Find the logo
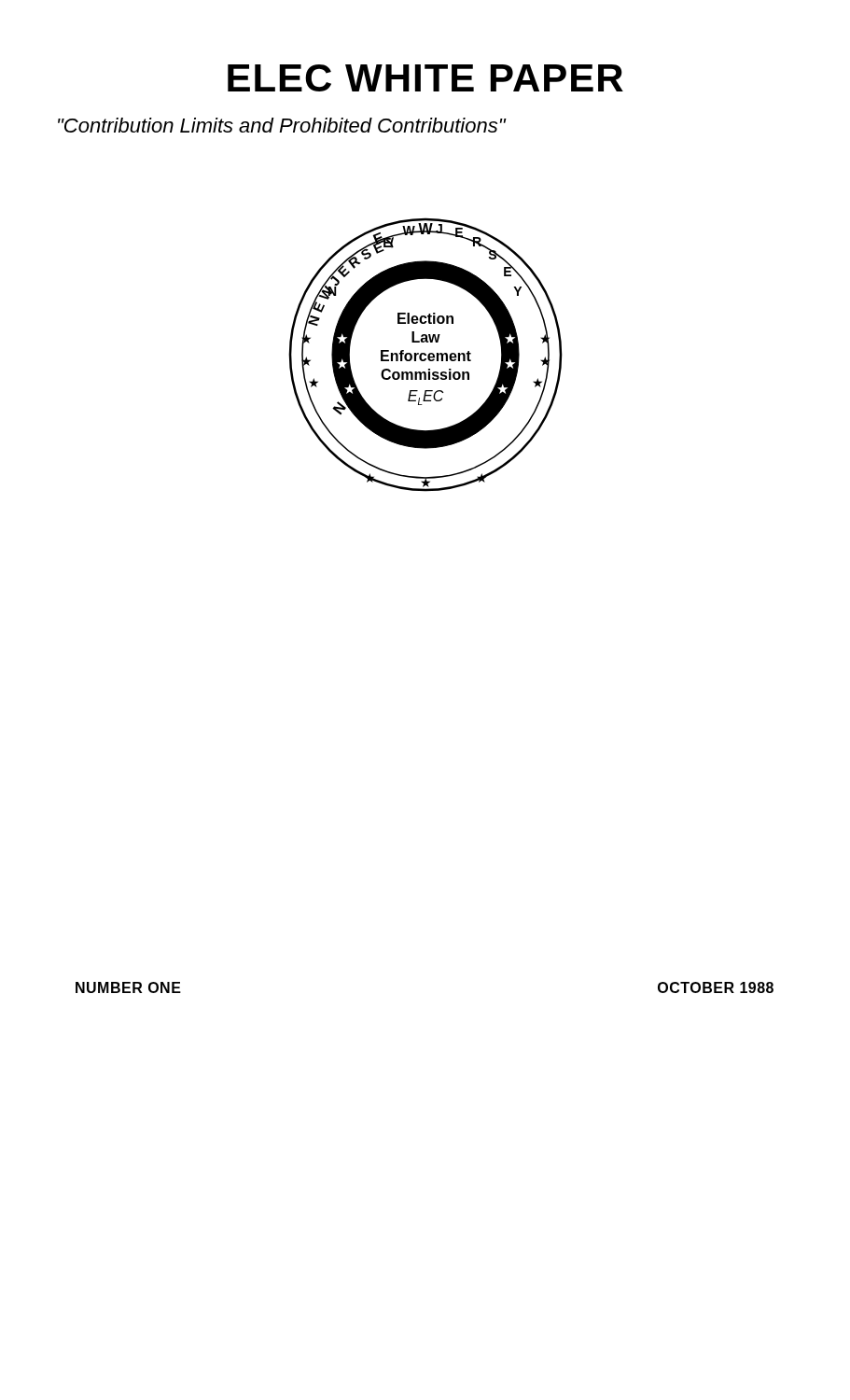The height and width of the screenshot is (1400, 850). coord(425,355)
